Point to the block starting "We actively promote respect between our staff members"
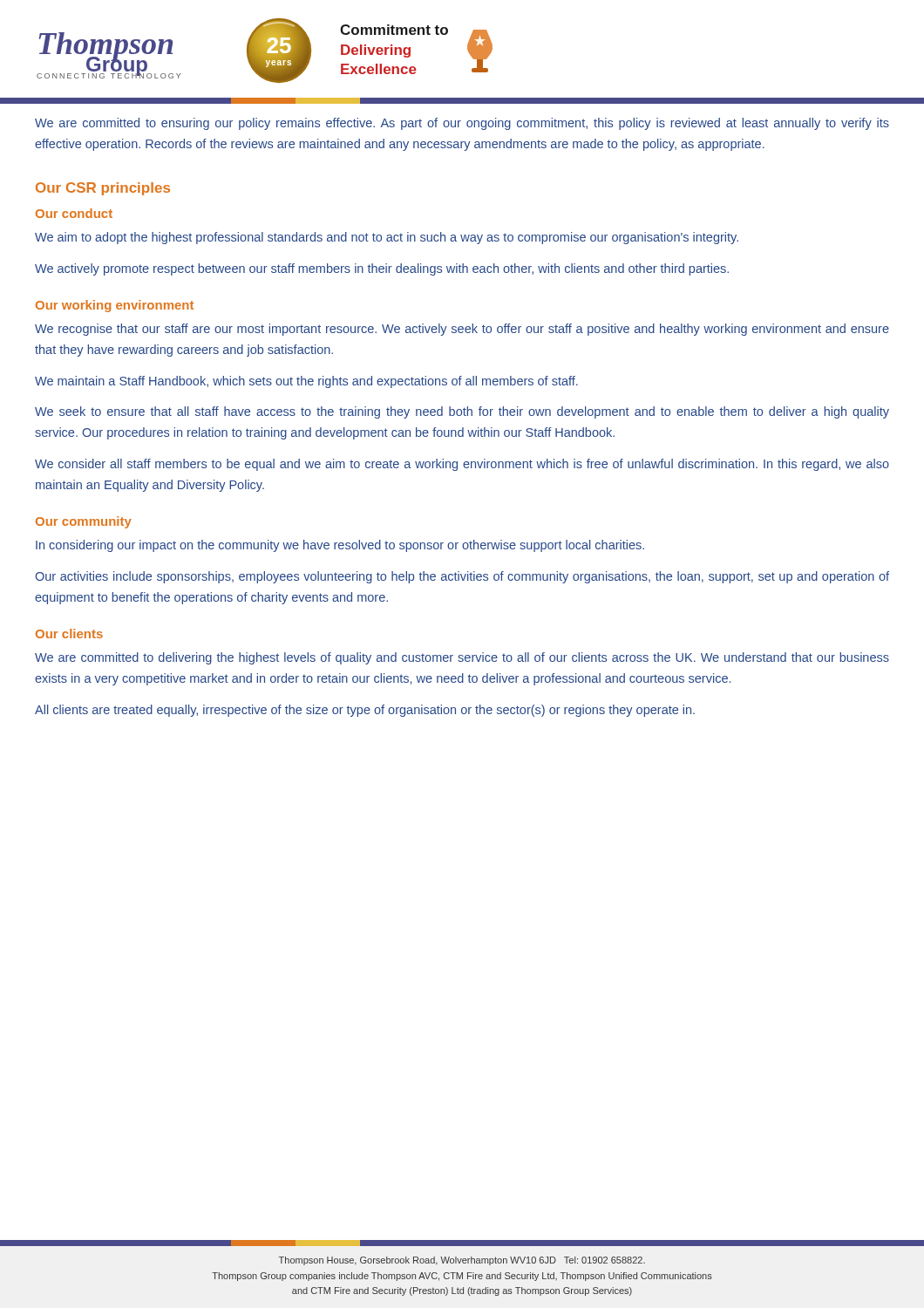Screen dimensions: 1308x924 [x=382, y=268]
